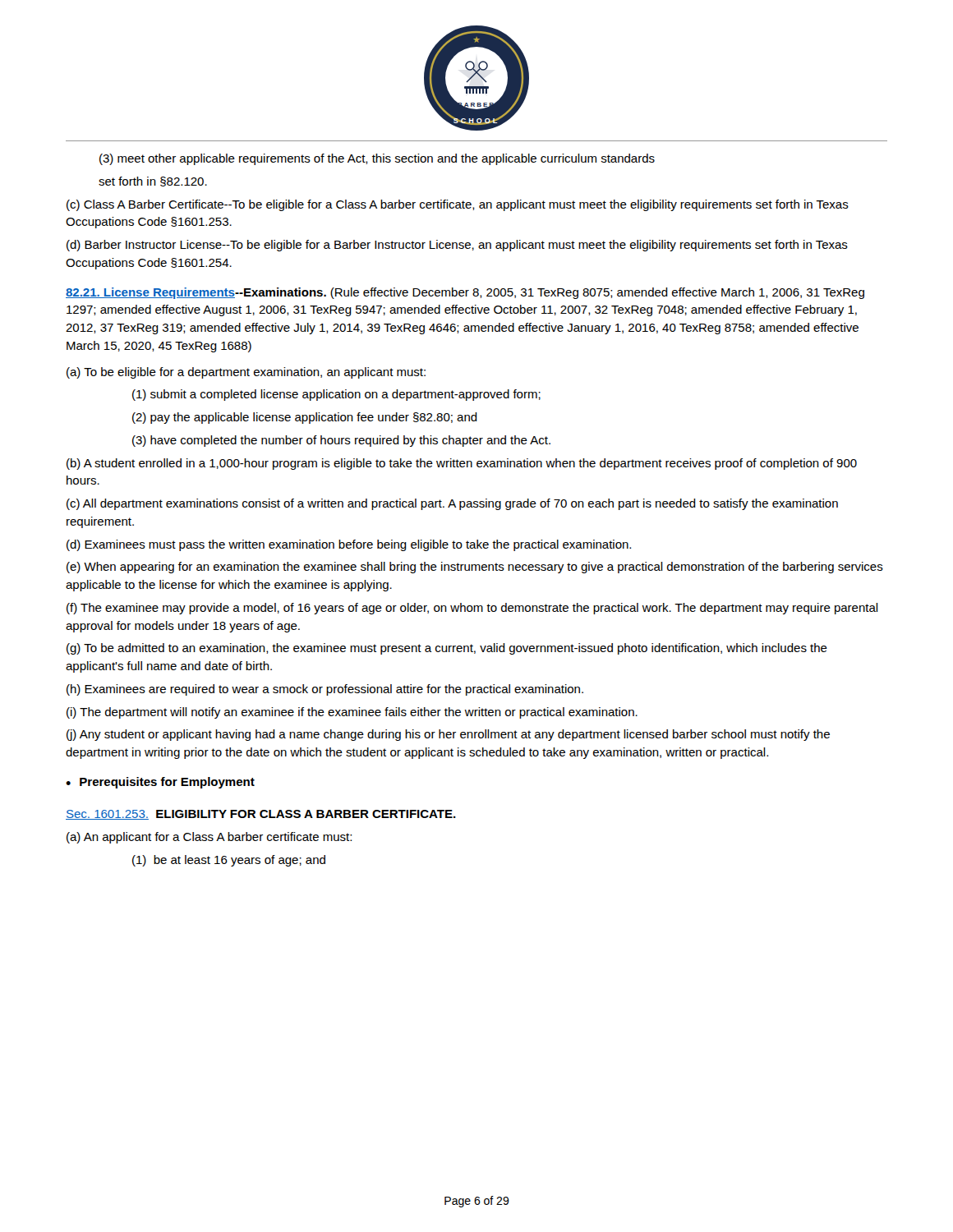Find the block on this page that starts "(3) have completed the number of hours"
Screen dimensions: 1232x953
tap(509, 440)
